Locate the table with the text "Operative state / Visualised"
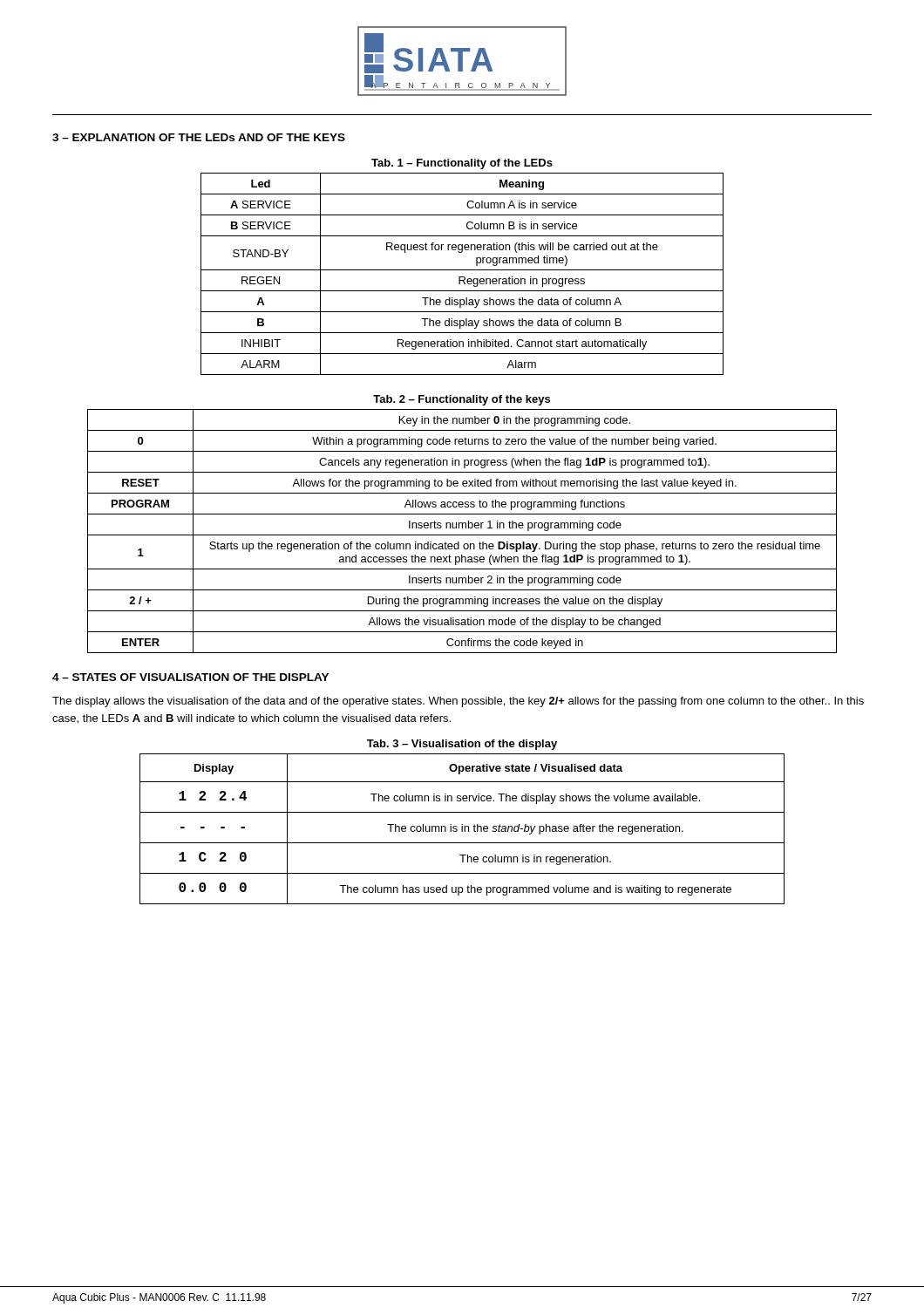This screenshot has width=924, height=1308. (x=462, y=829)
